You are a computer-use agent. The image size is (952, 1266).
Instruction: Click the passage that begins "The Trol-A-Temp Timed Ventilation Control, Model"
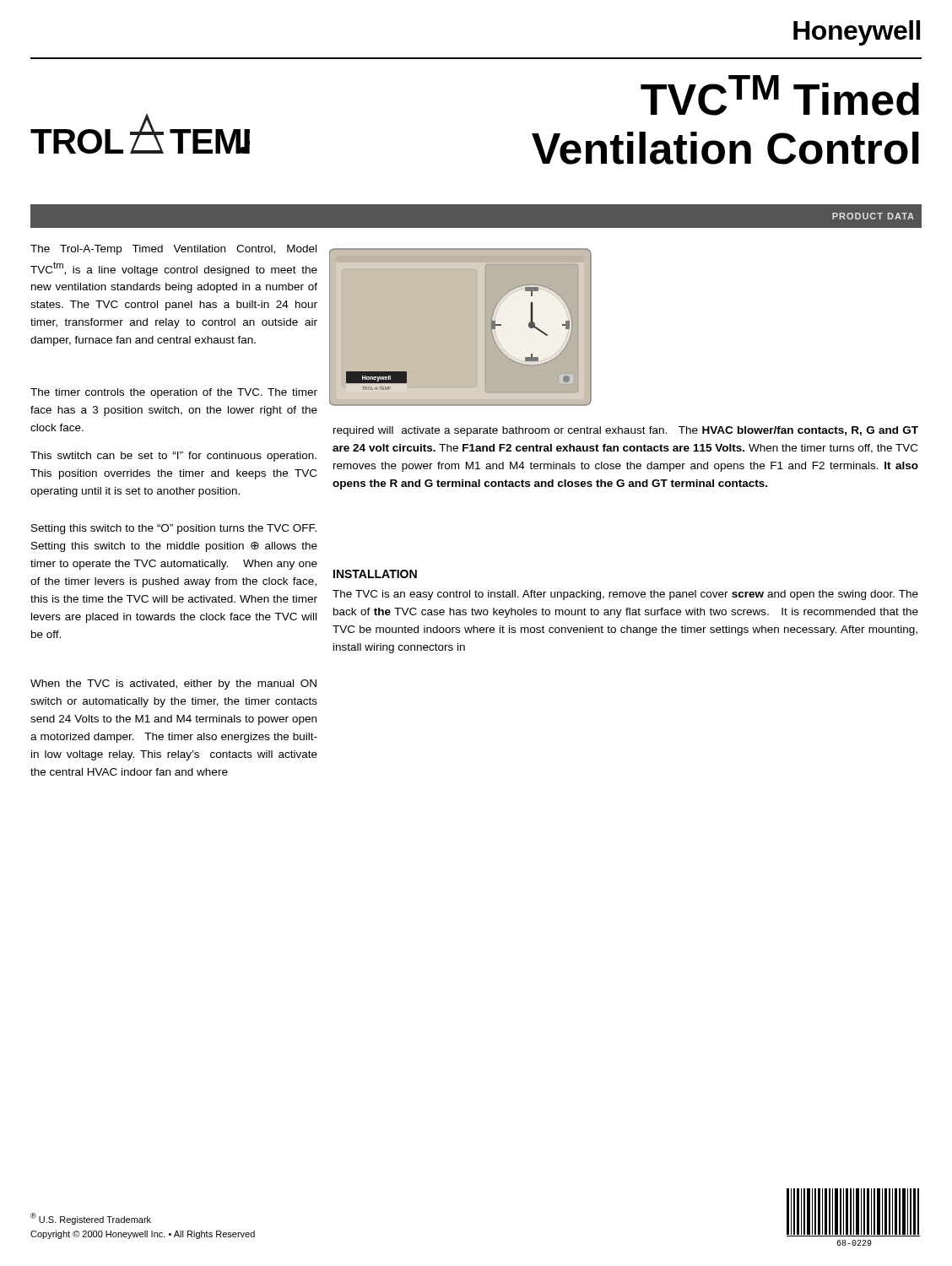[x=174, y=295]
